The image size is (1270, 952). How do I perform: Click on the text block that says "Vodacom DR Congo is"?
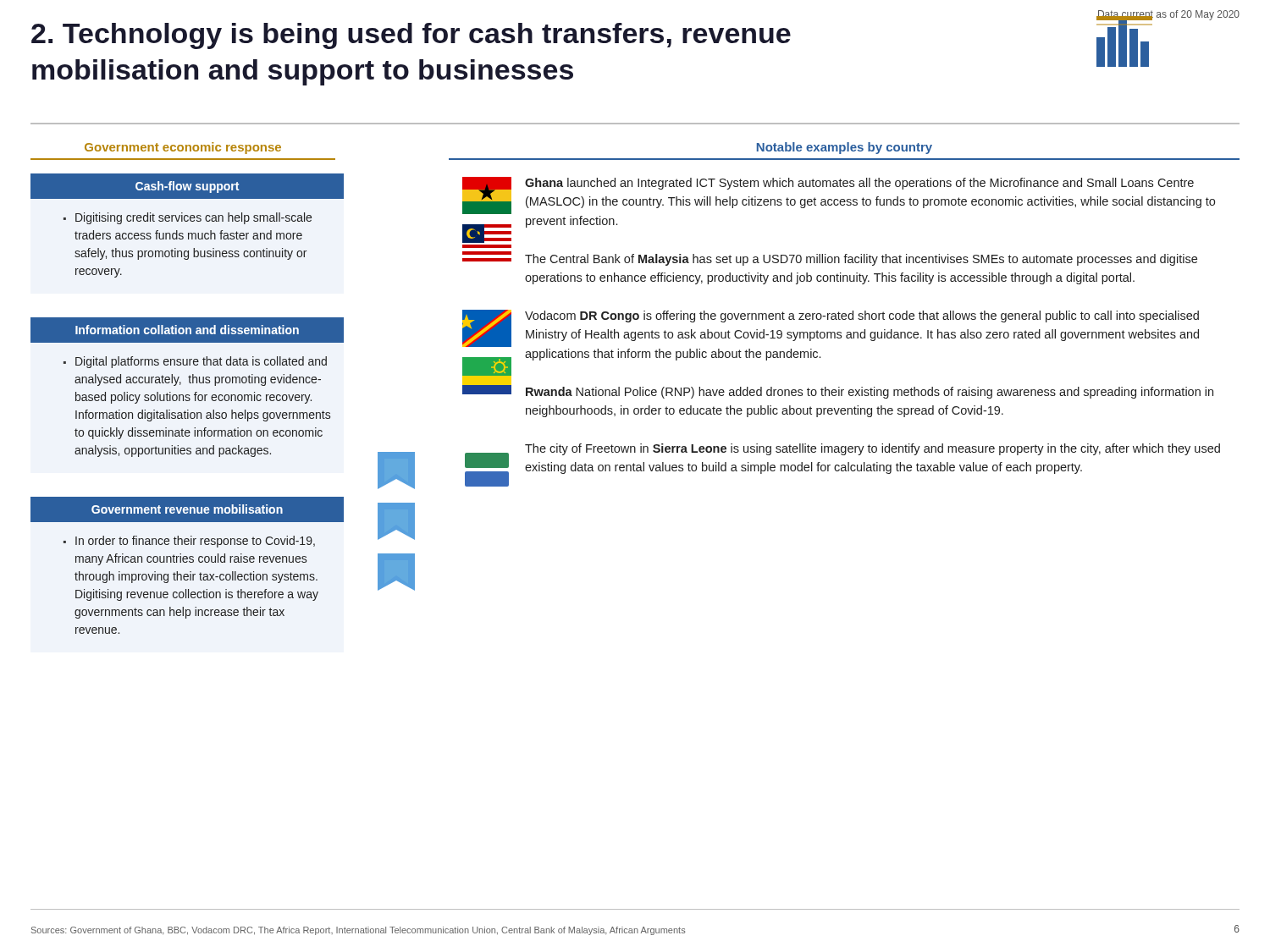click(x=862, y=316)
